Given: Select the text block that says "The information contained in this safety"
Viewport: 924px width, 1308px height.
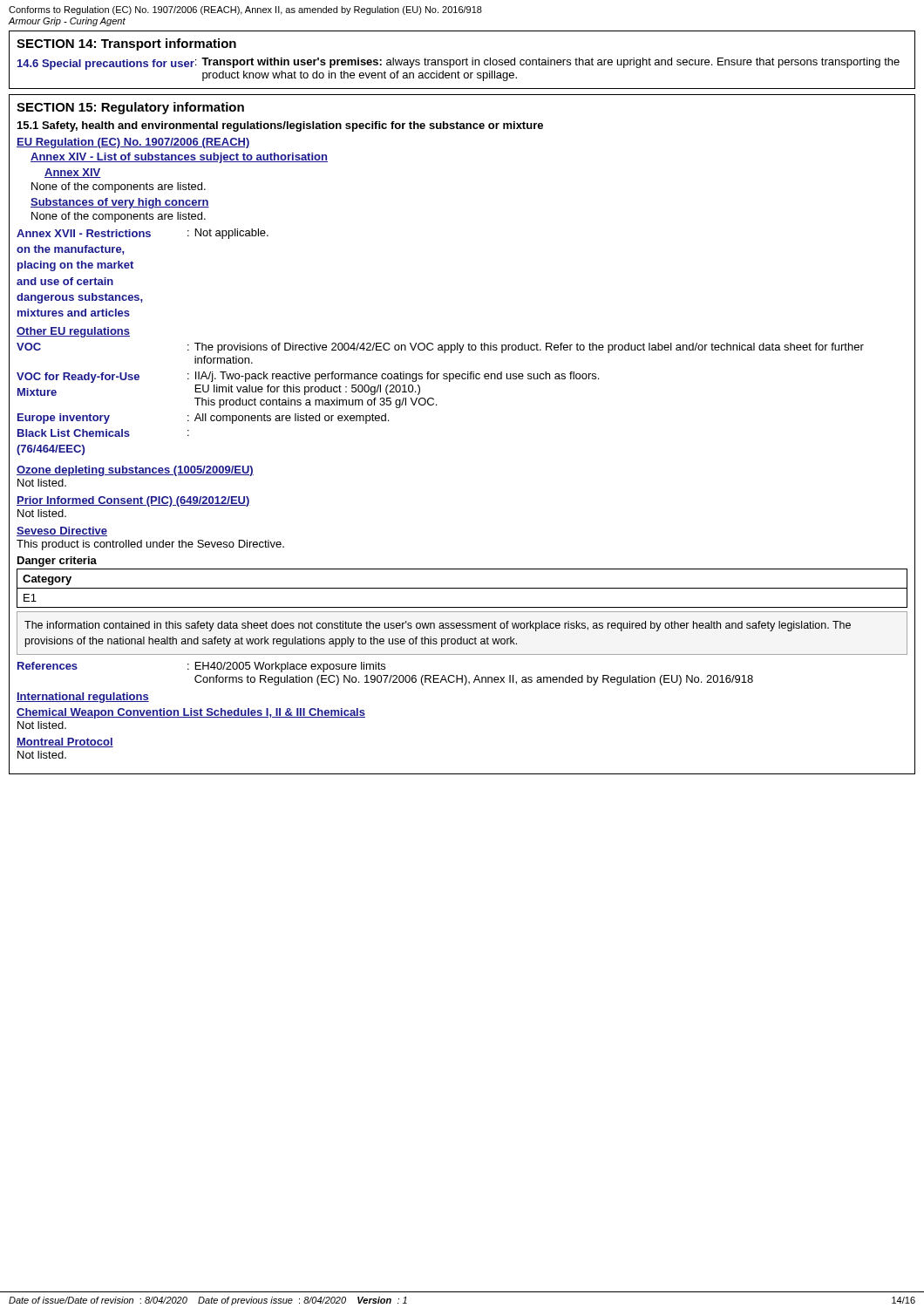Looking at the screenshot, I should click(438, 633).
